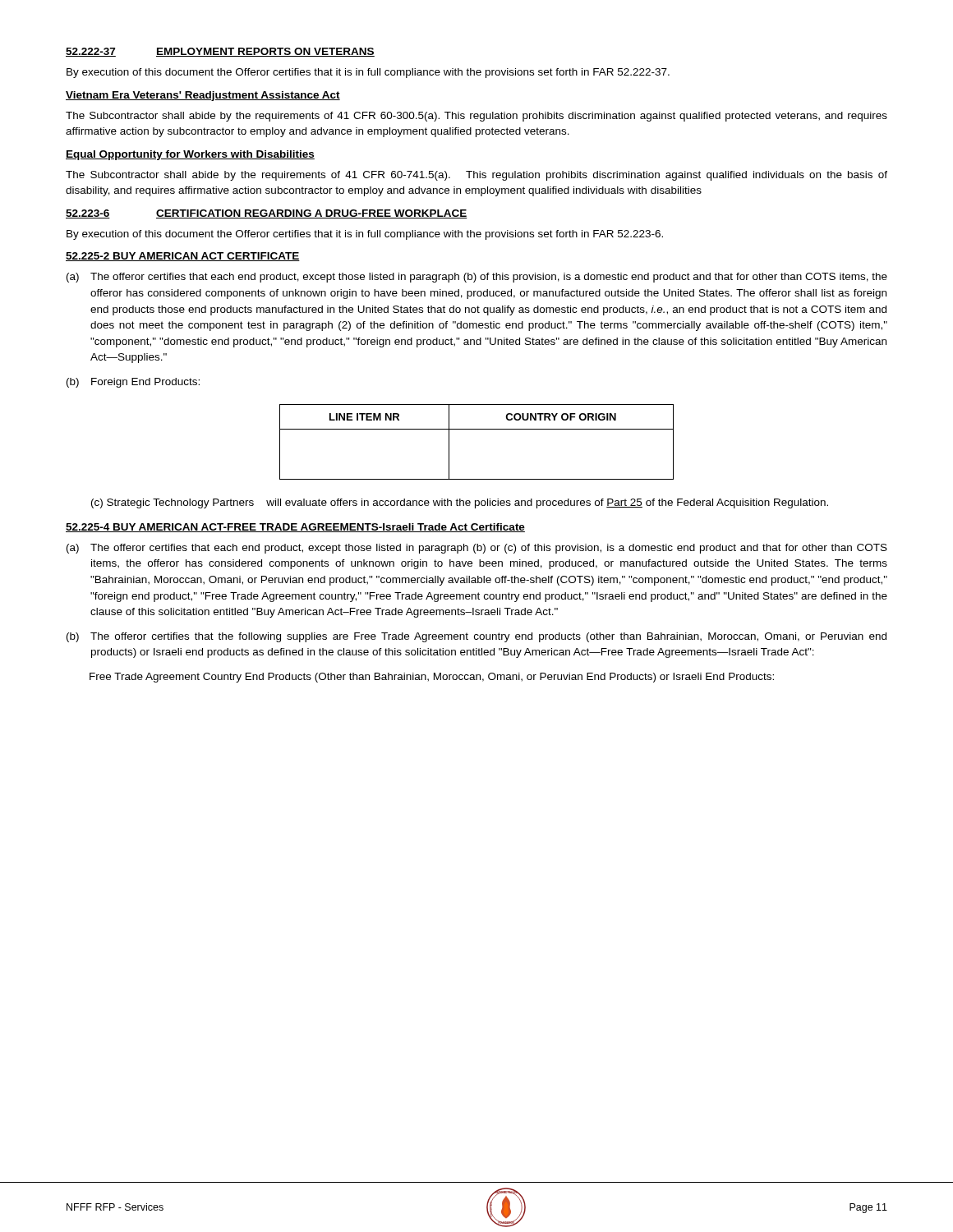Select the region starting "(c) Strategic Technology Partners will evaluate offers in"

(x=476, y=503)
